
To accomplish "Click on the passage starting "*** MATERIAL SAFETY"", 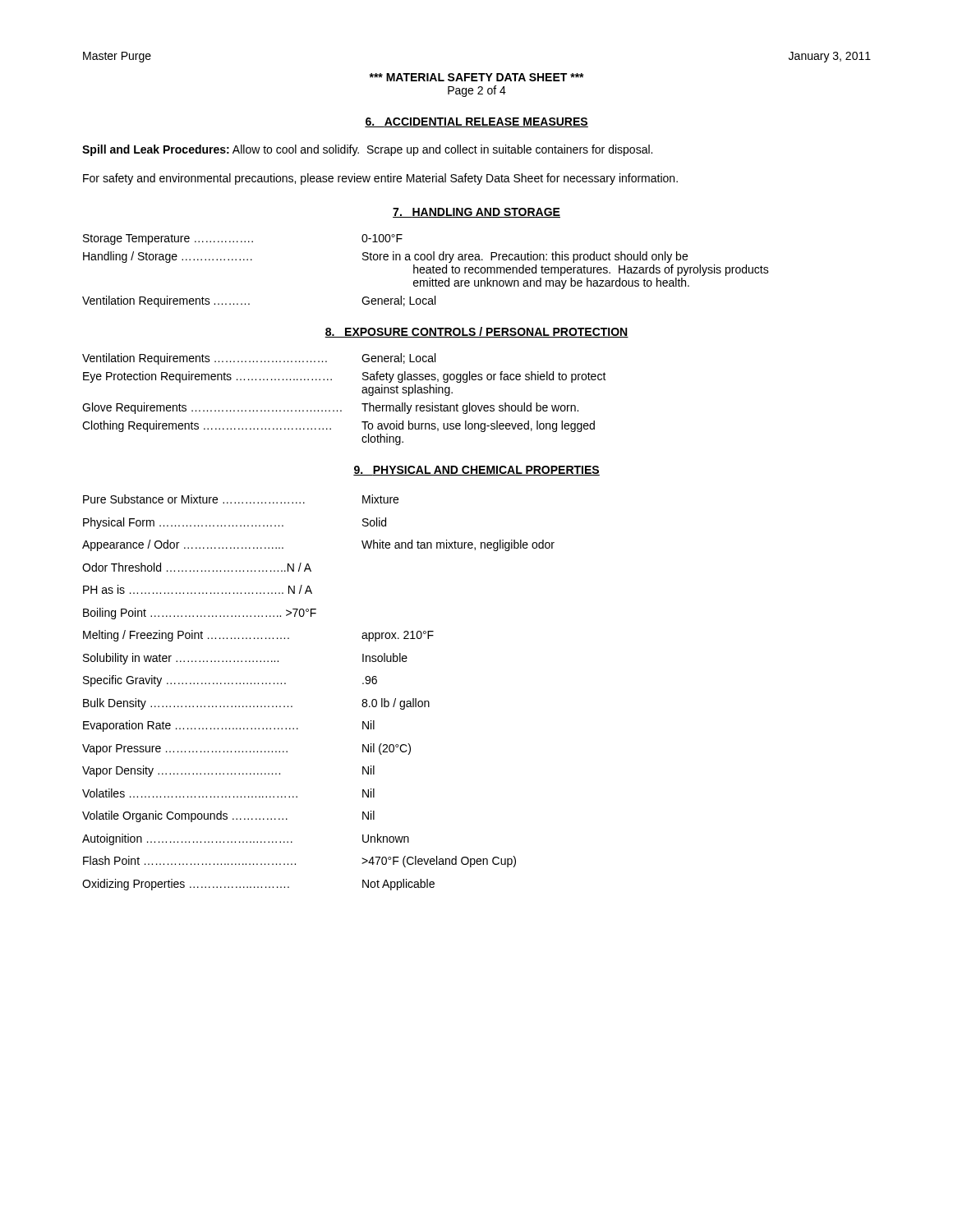I will click(476, 84).
